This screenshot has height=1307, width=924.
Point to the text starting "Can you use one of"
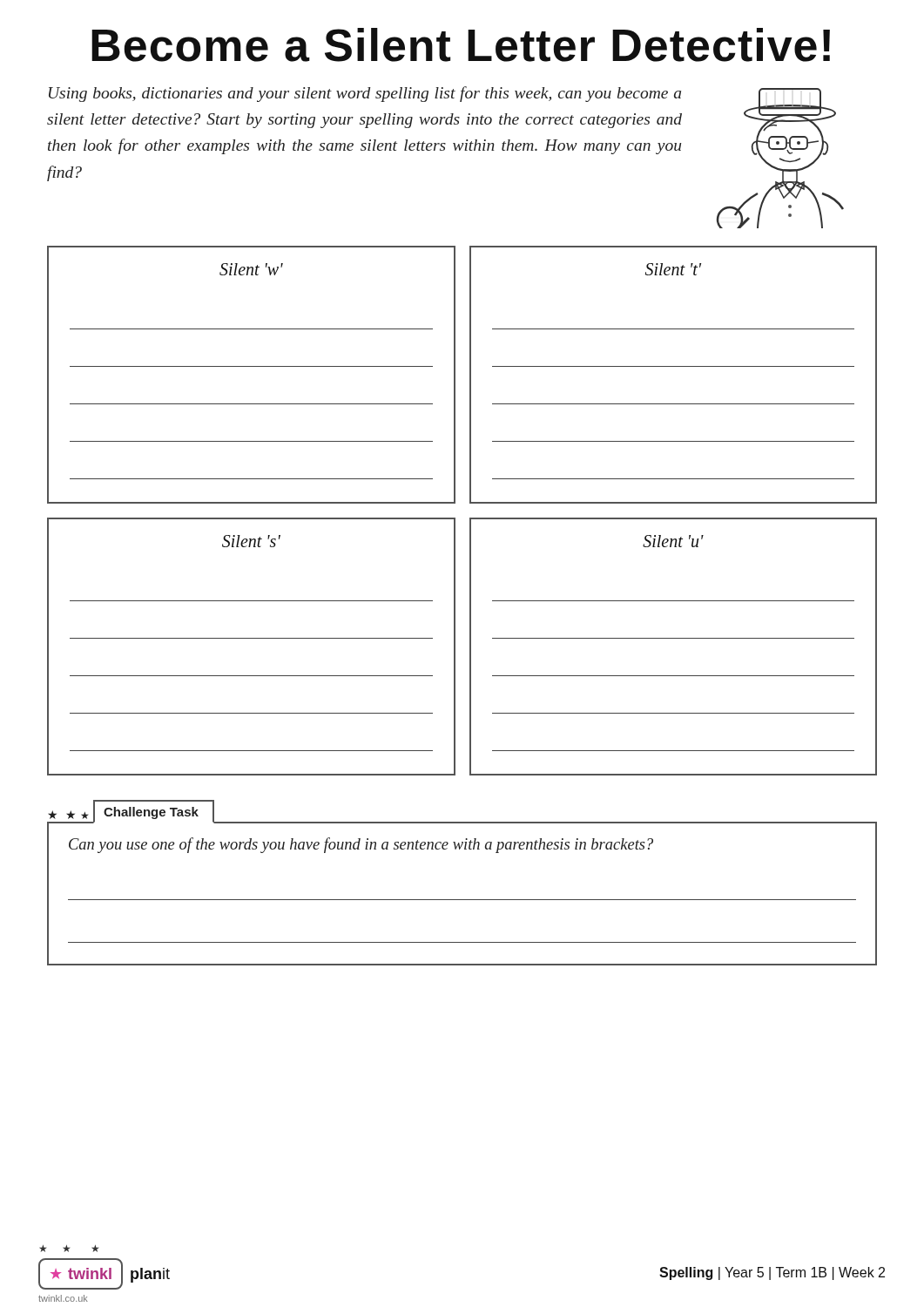coord(361,844)
